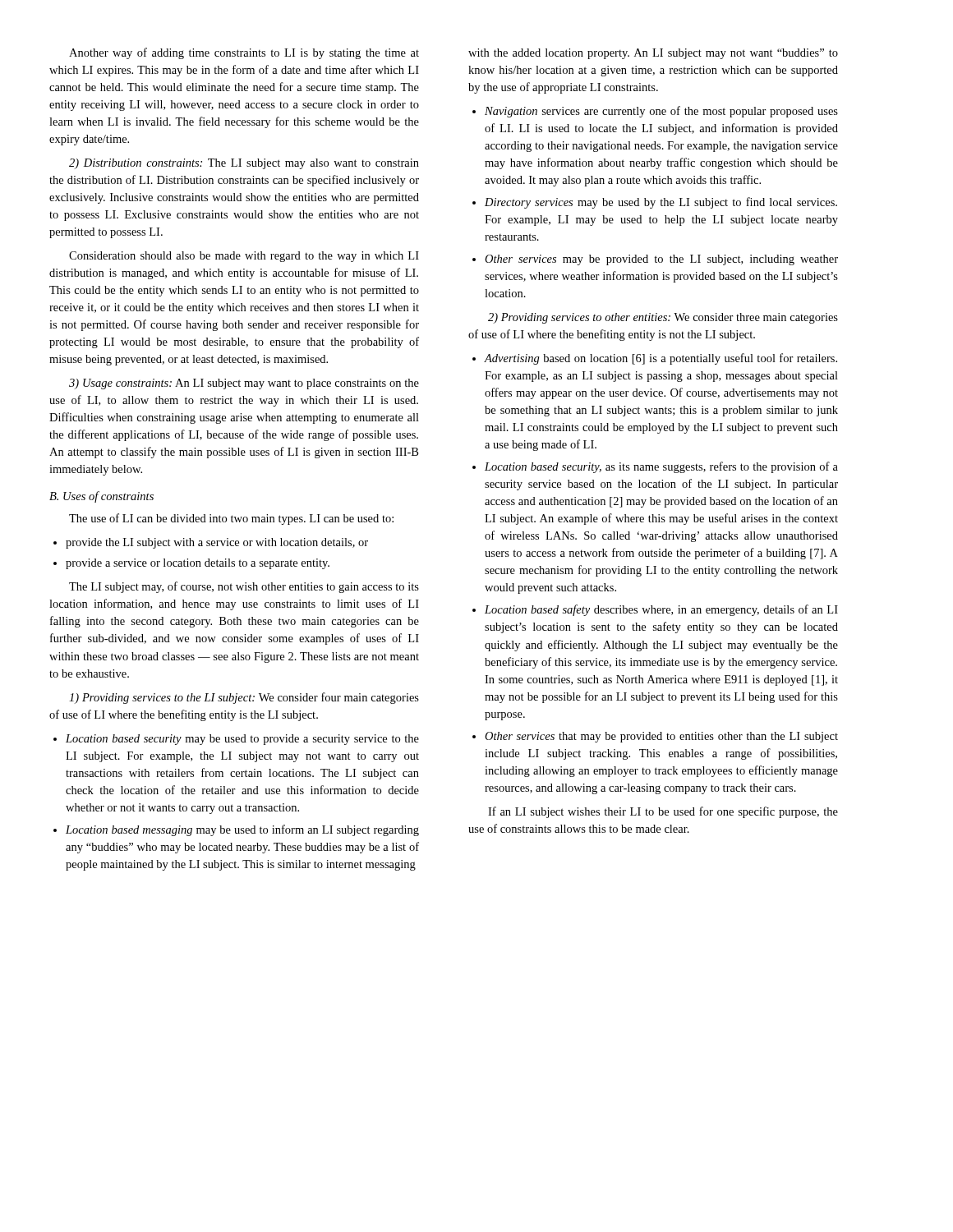
Task: Navigate to the passage starting "2) Distribution constraints: The LI subject"
Action: pos(234,198)
